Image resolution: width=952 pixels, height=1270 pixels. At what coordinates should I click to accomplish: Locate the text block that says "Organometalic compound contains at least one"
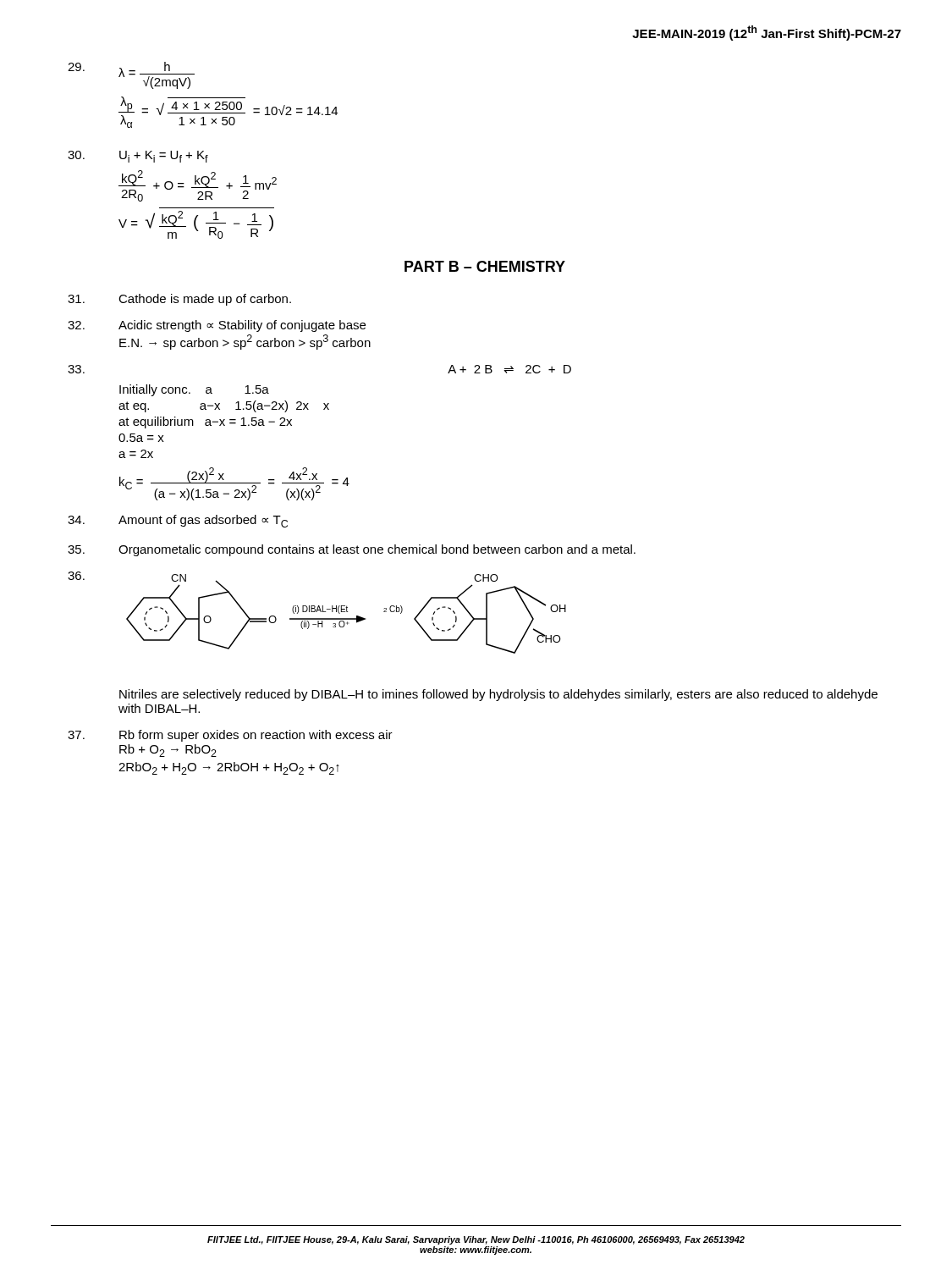pyautogui.click(x=484, y=549)
